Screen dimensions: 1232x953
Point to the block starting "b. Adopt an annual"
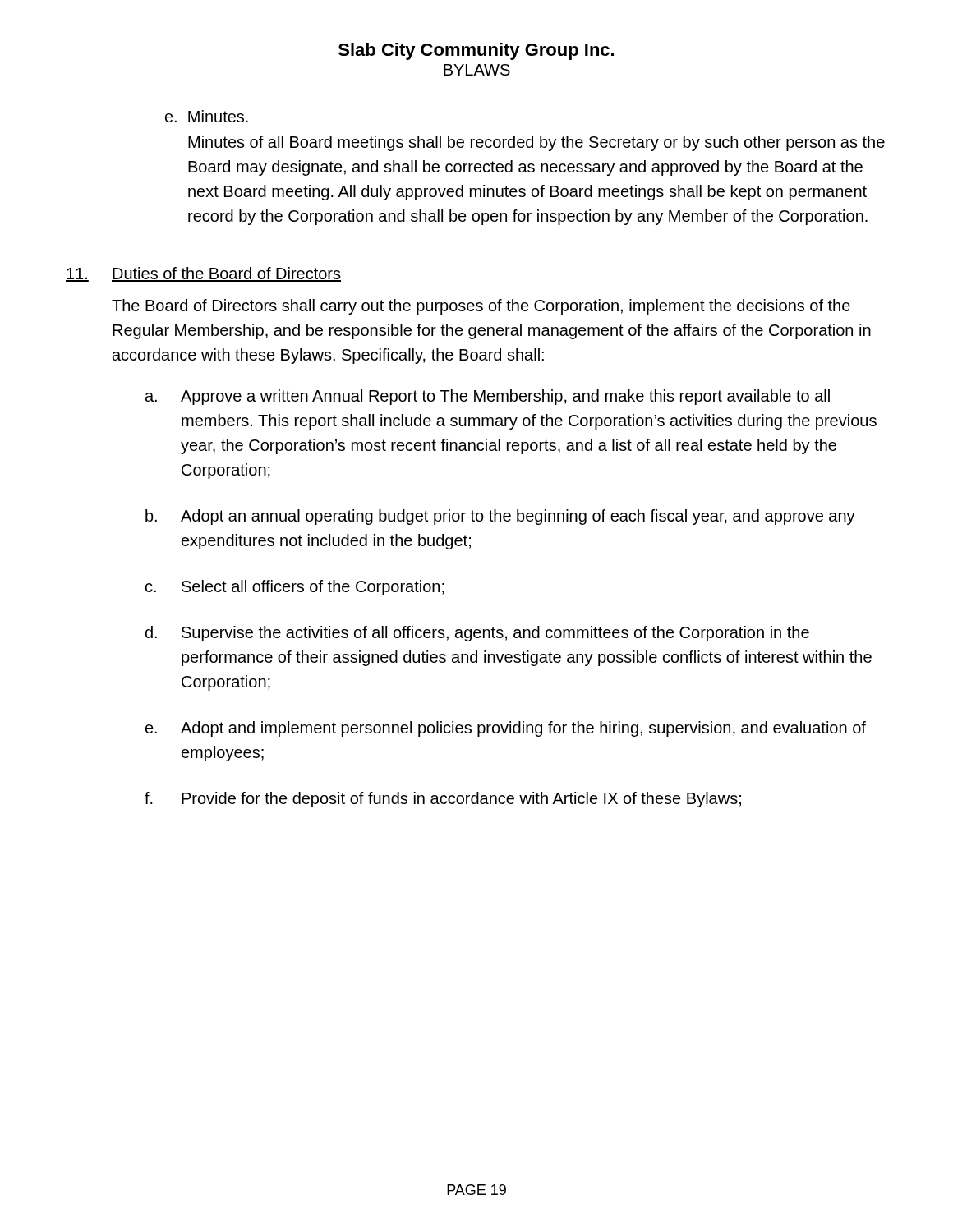(516, 528)
